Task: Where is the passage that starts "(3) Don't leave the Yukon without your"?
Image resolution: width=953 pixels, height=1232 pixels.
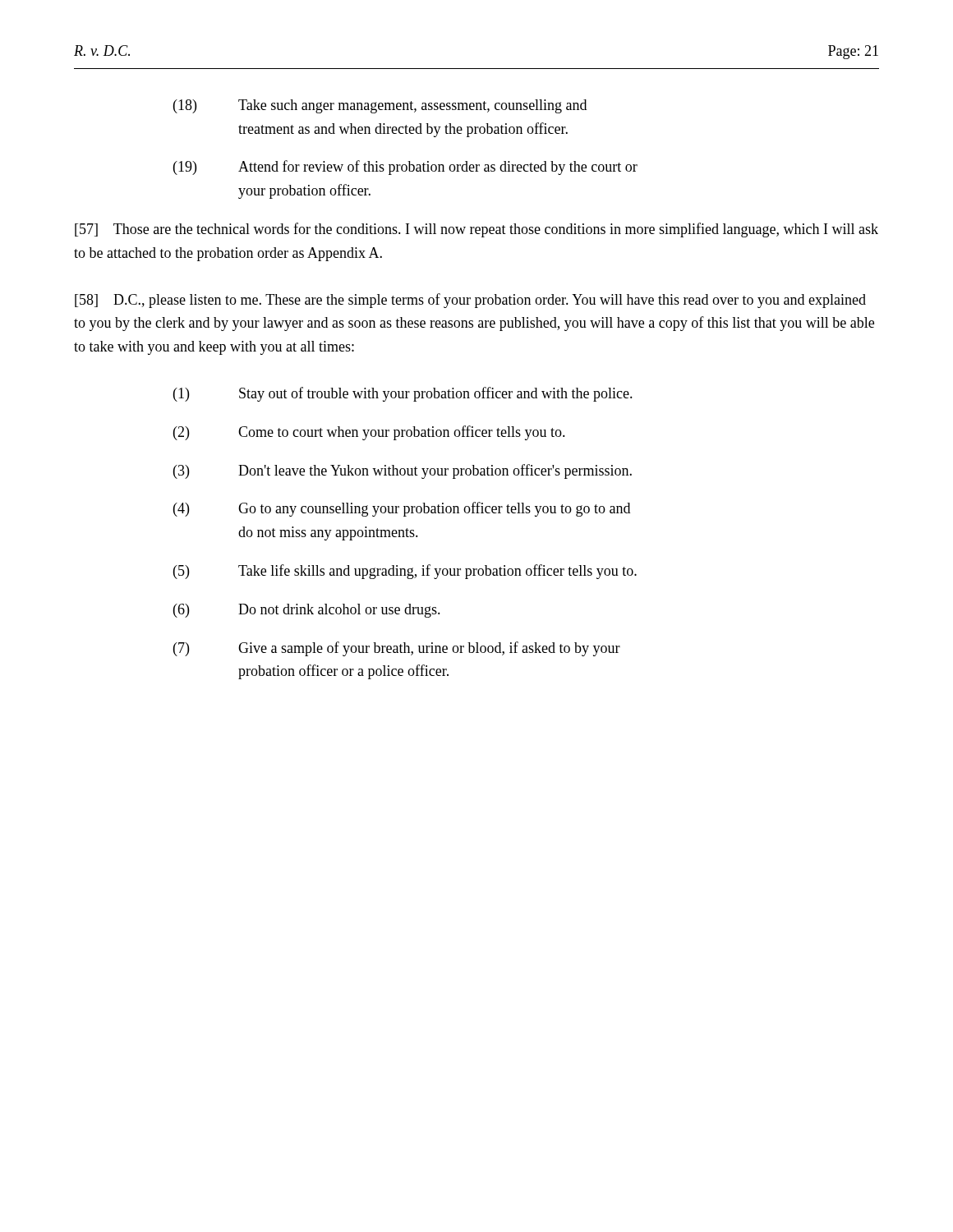Action: pyautogui.click(x=526, y=471)
